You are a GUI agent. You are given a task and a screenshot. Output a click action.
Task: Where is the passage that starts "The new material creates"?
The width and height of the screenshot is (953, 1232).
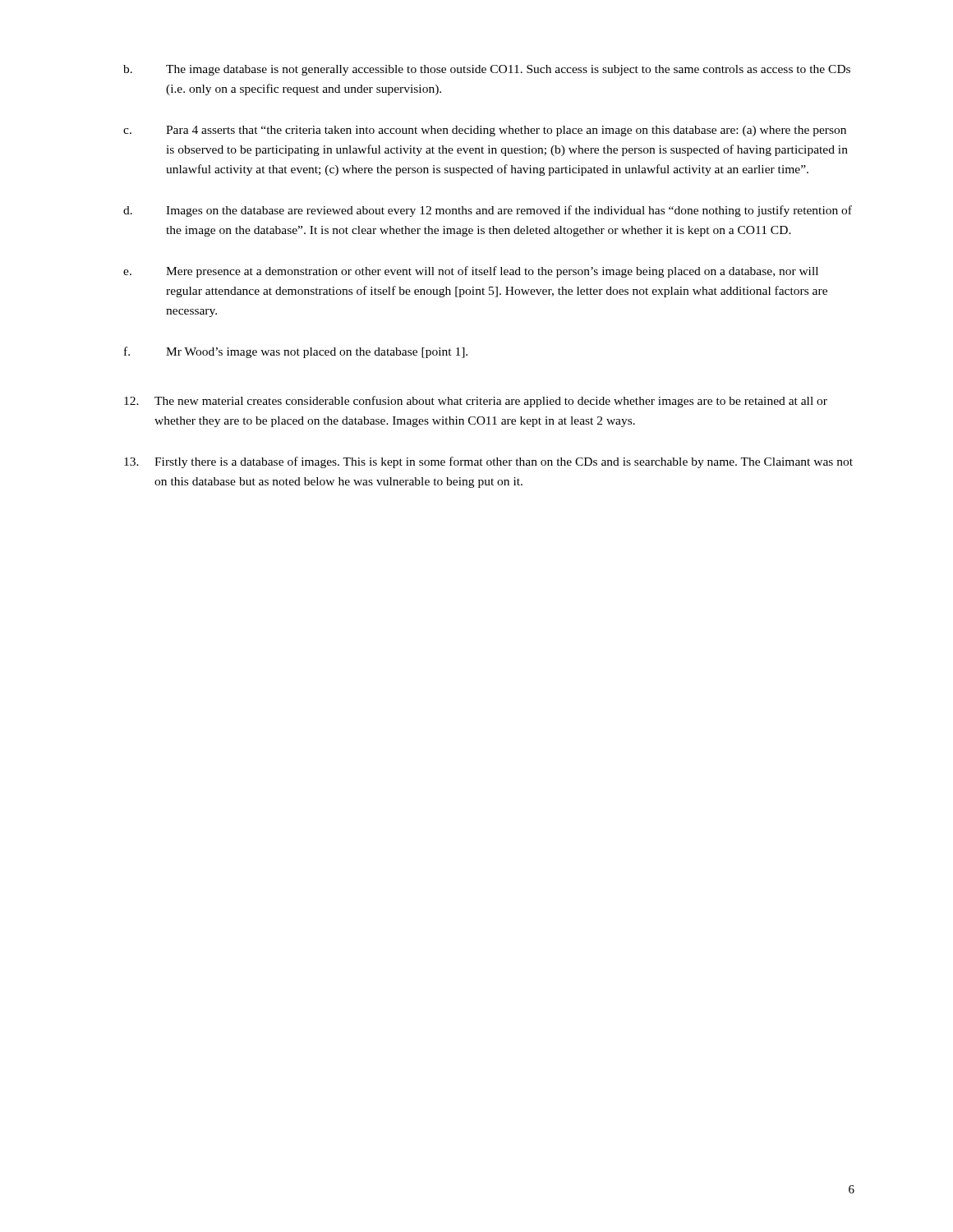[489, 411]
